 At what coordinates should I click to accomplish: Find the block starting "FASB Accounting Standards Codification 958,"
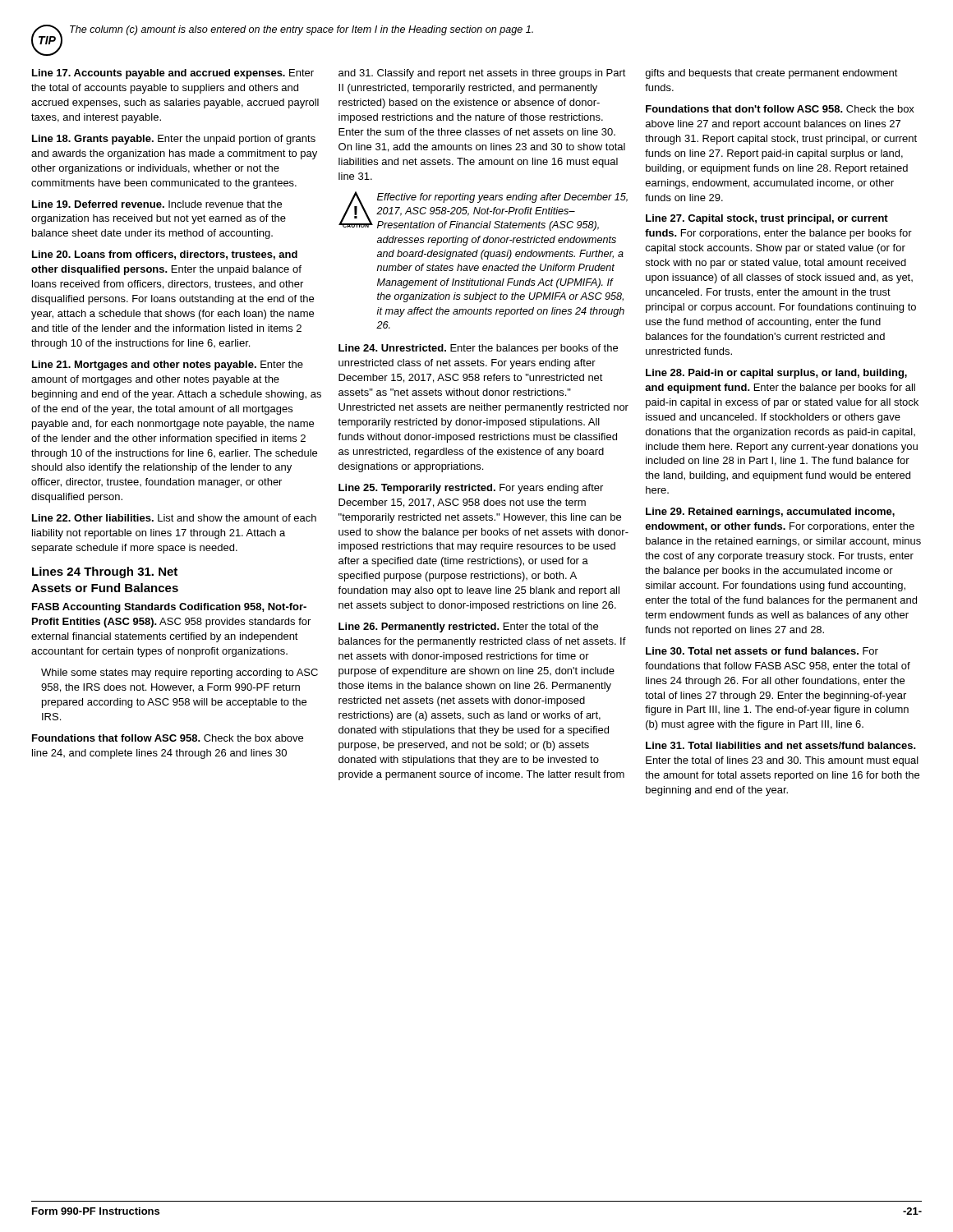pyautogui.click(x=171, y=629)
